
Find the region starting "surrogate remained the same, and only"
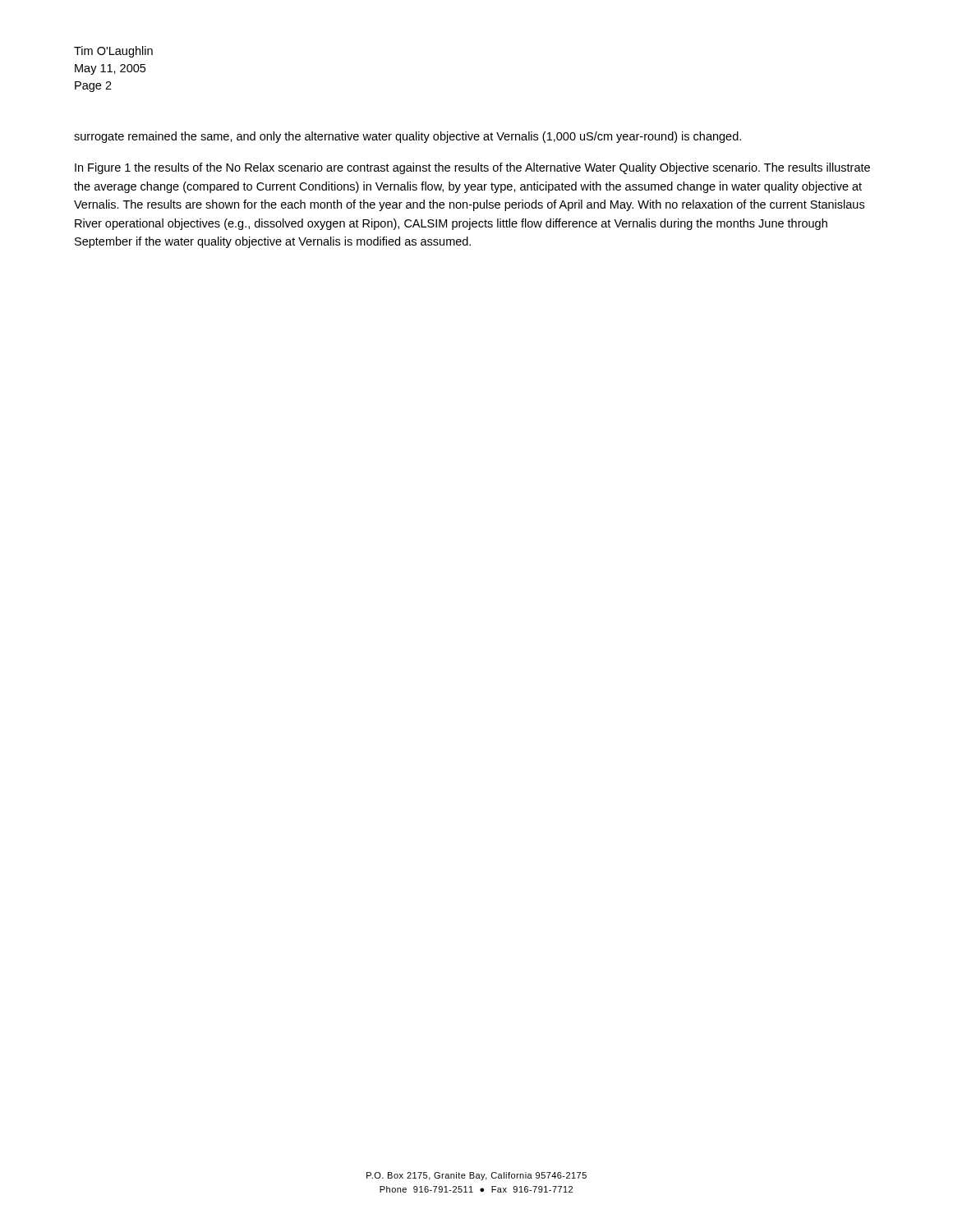coord(476,189)
